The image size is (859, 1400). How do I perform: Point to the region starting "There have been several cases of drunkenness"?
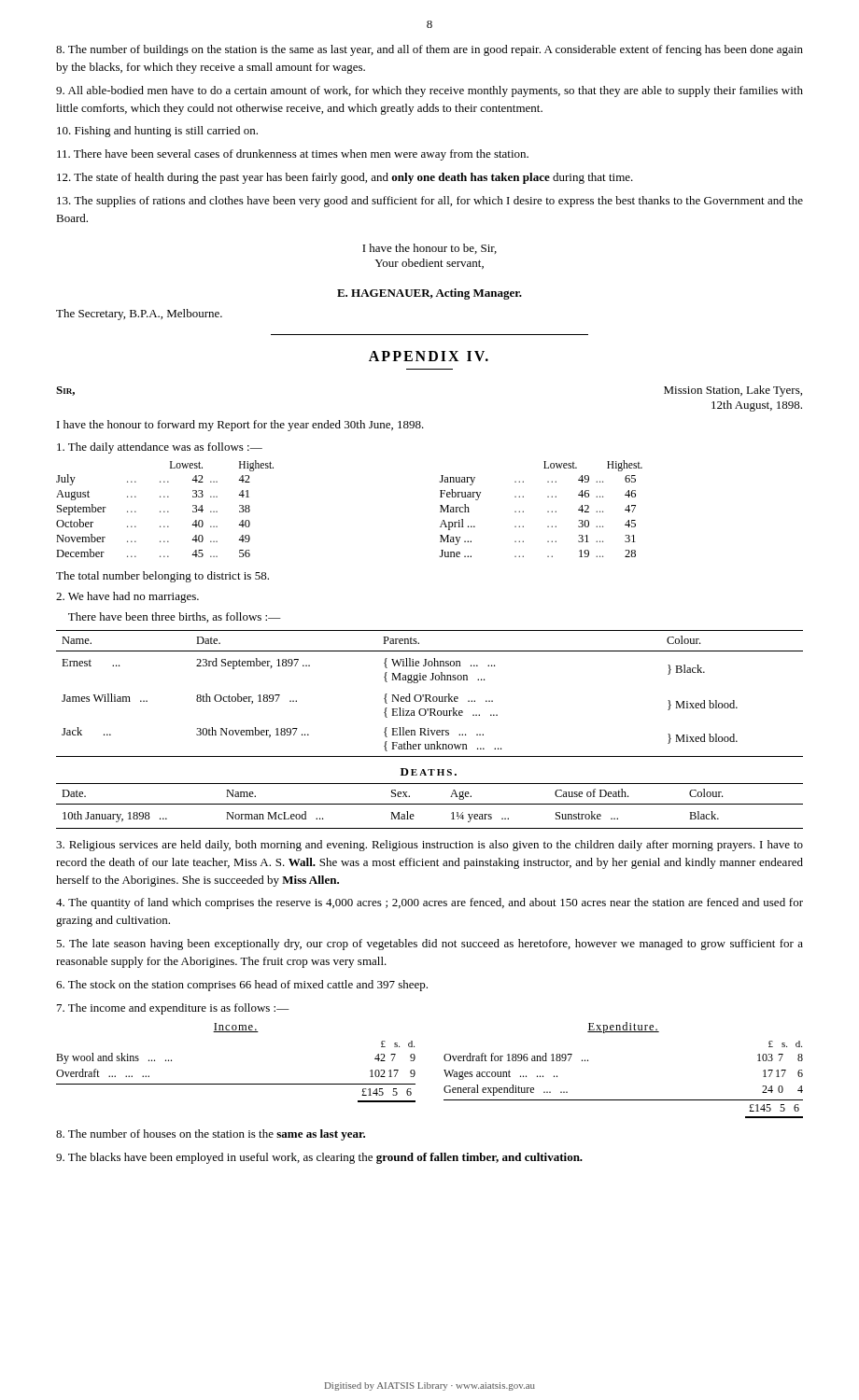point(293,154)
